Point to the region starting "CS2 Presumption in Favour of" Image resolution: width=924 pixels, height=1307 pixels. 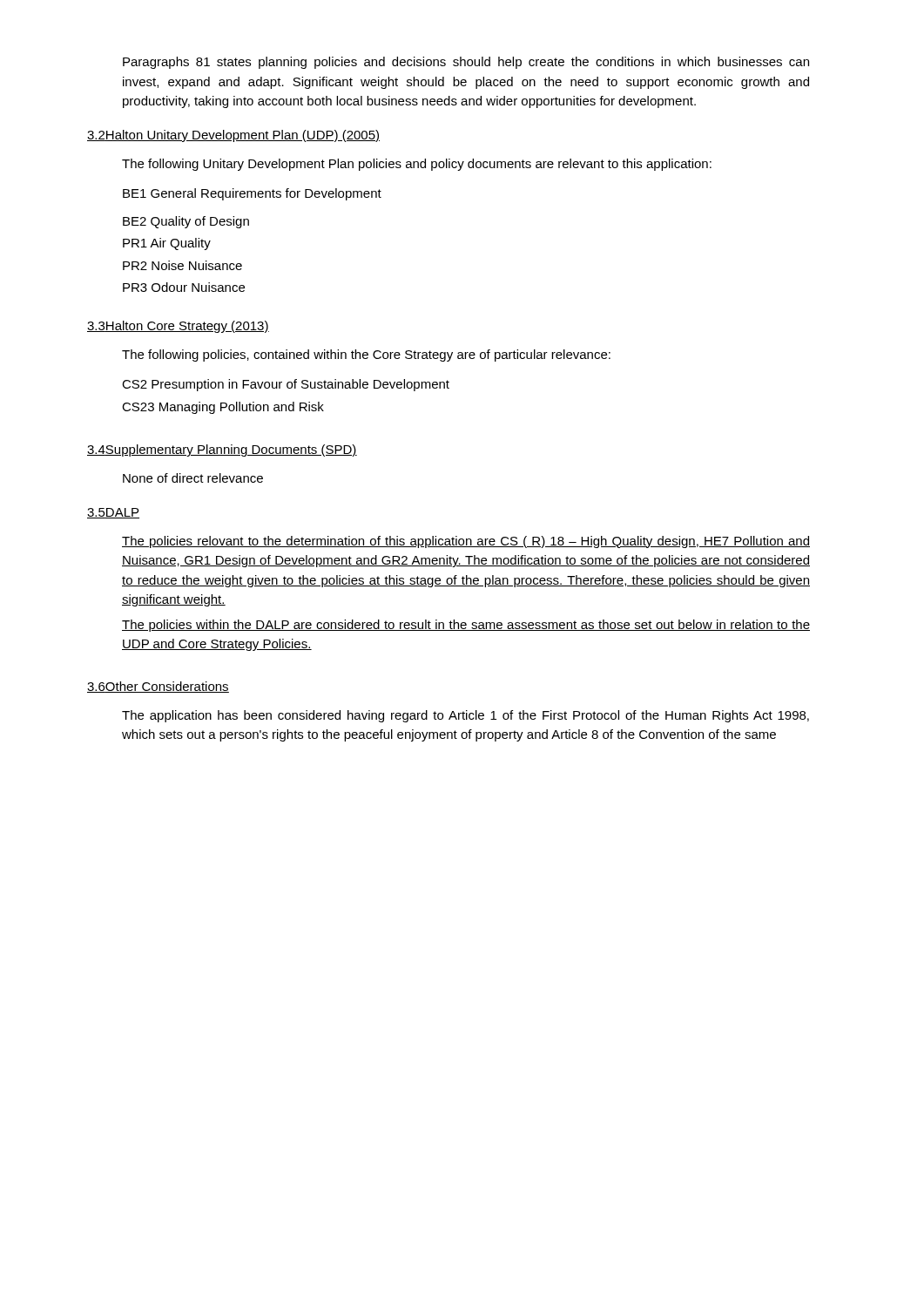tap(286, 384)
